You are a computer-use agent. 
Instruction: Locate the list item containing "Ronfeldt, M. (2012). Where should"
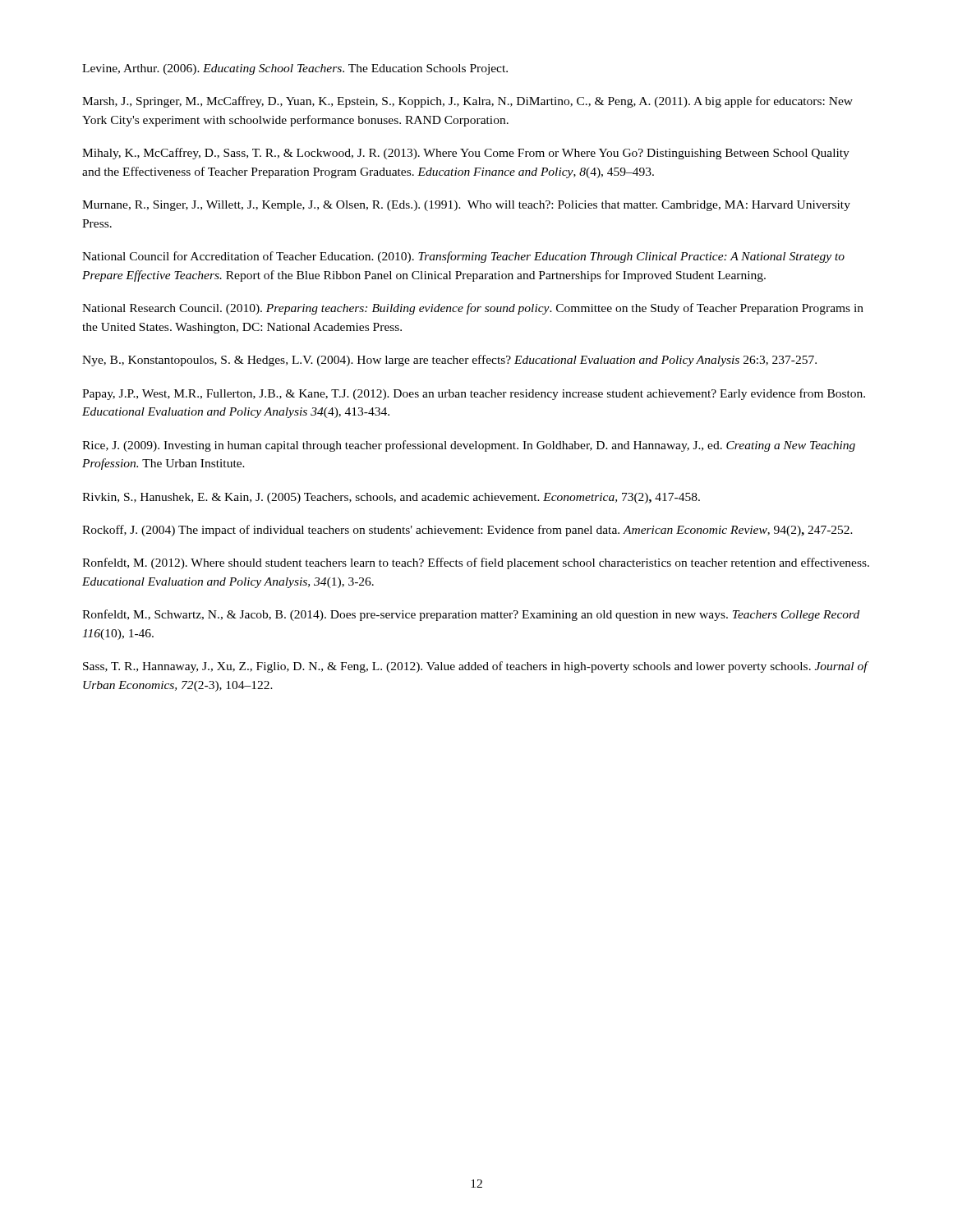coord(476,572)
